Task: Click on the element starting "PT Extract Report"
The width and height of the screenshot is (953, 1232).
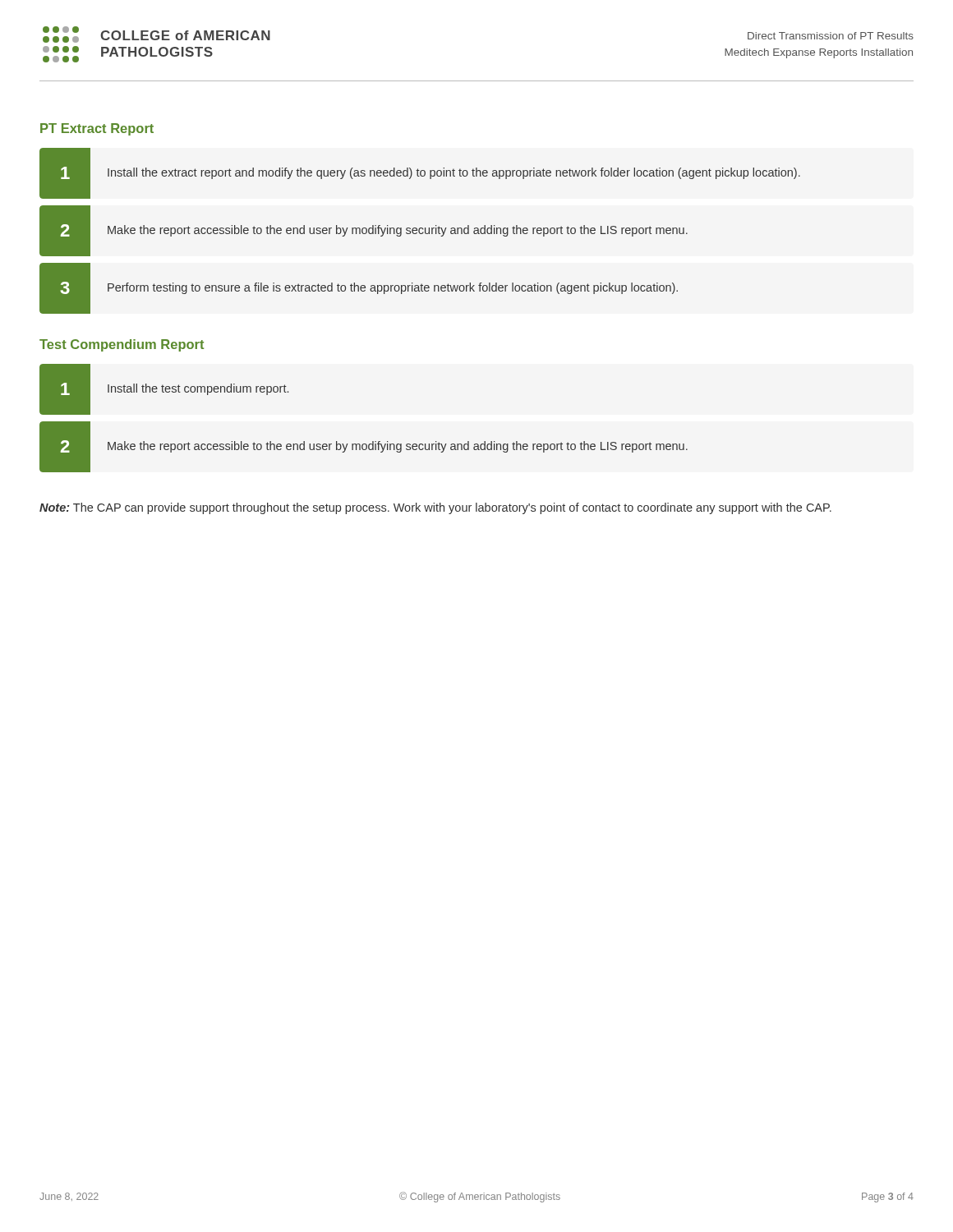Action: tap(97, 128)
